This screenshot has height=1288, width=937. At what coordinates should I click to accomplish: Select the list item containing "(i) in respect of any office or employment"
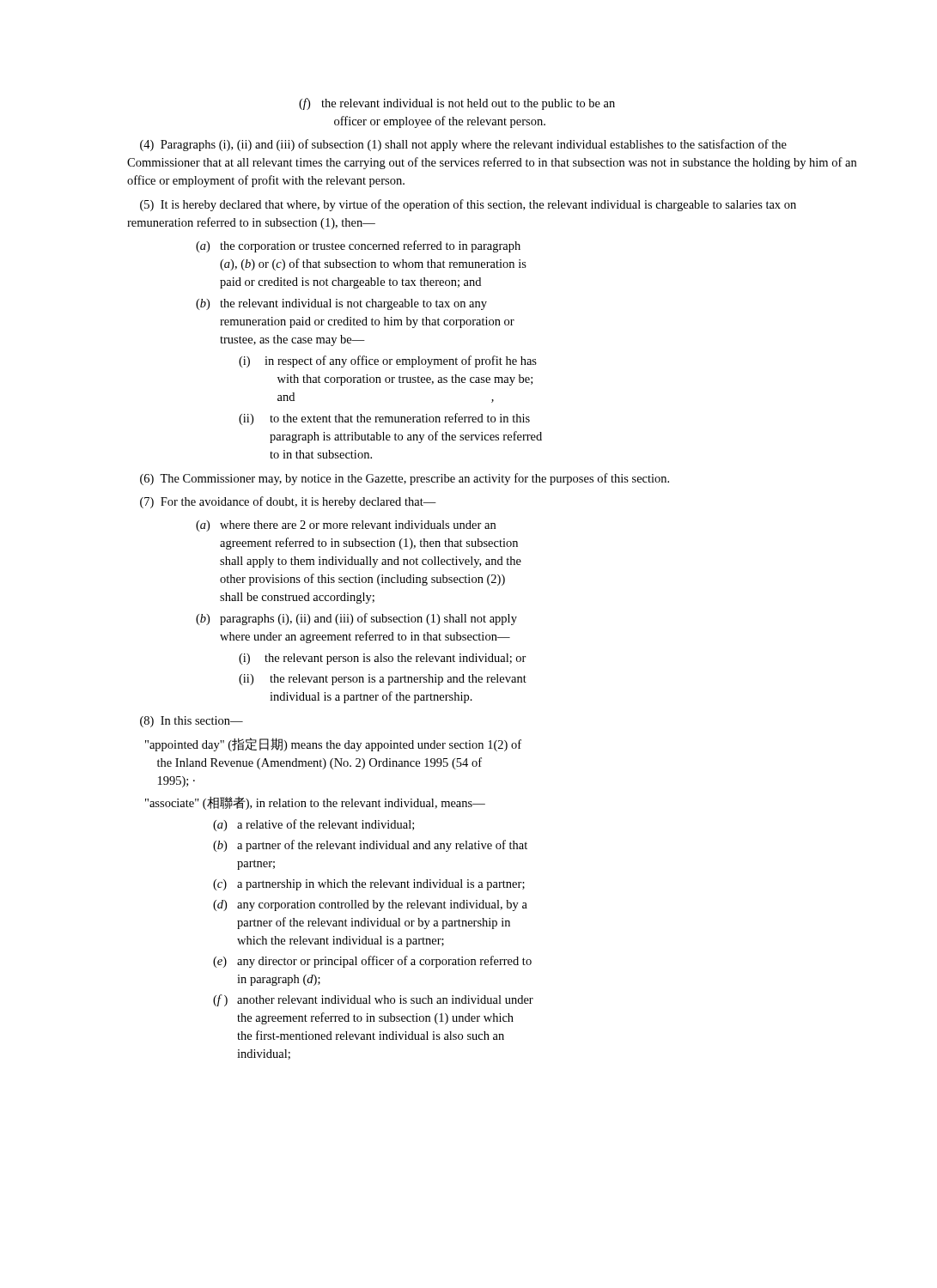click(388, 379)
